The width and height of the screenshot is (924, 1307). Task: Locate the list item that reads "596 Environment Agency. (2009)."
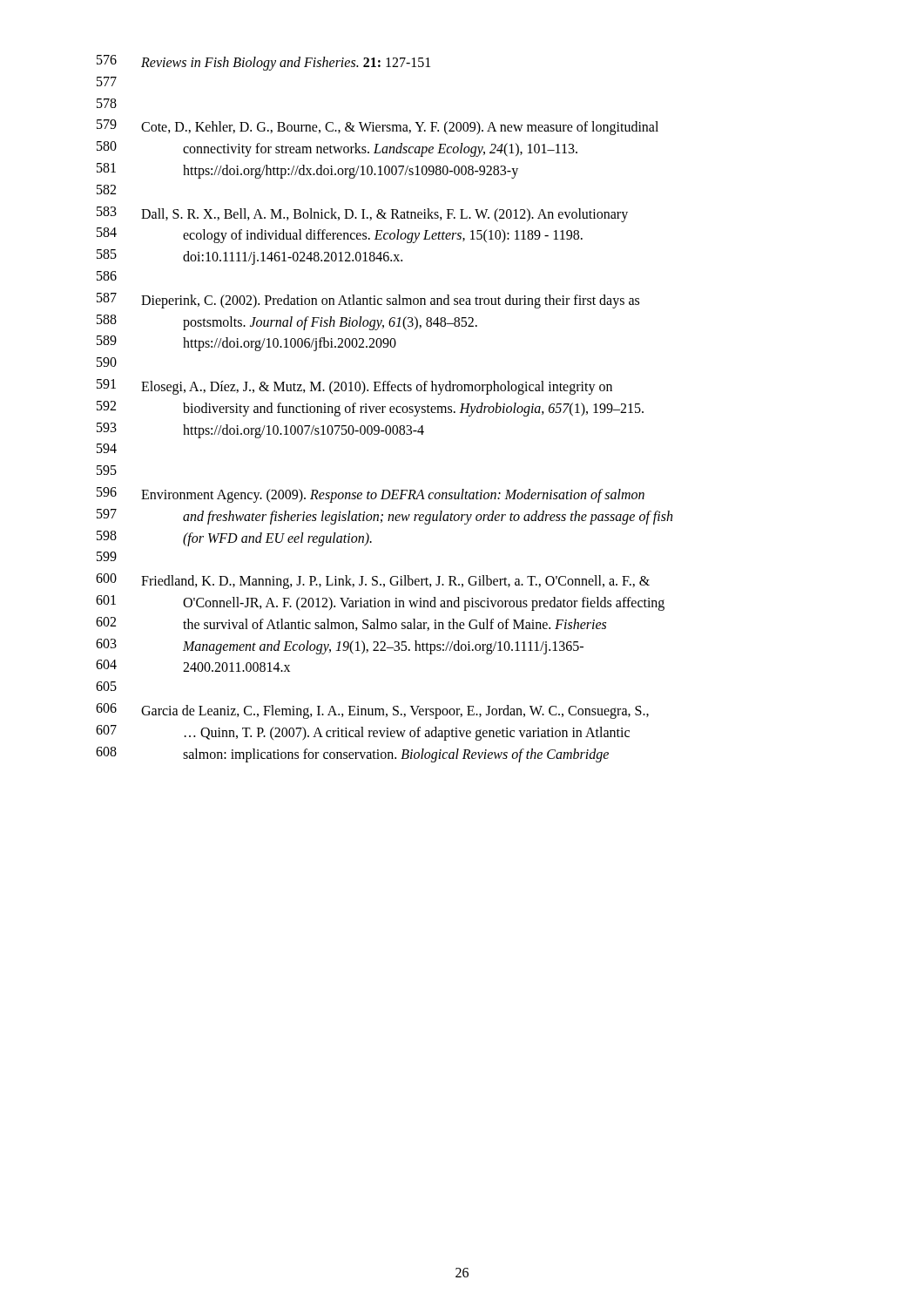[x=466, y=495]
